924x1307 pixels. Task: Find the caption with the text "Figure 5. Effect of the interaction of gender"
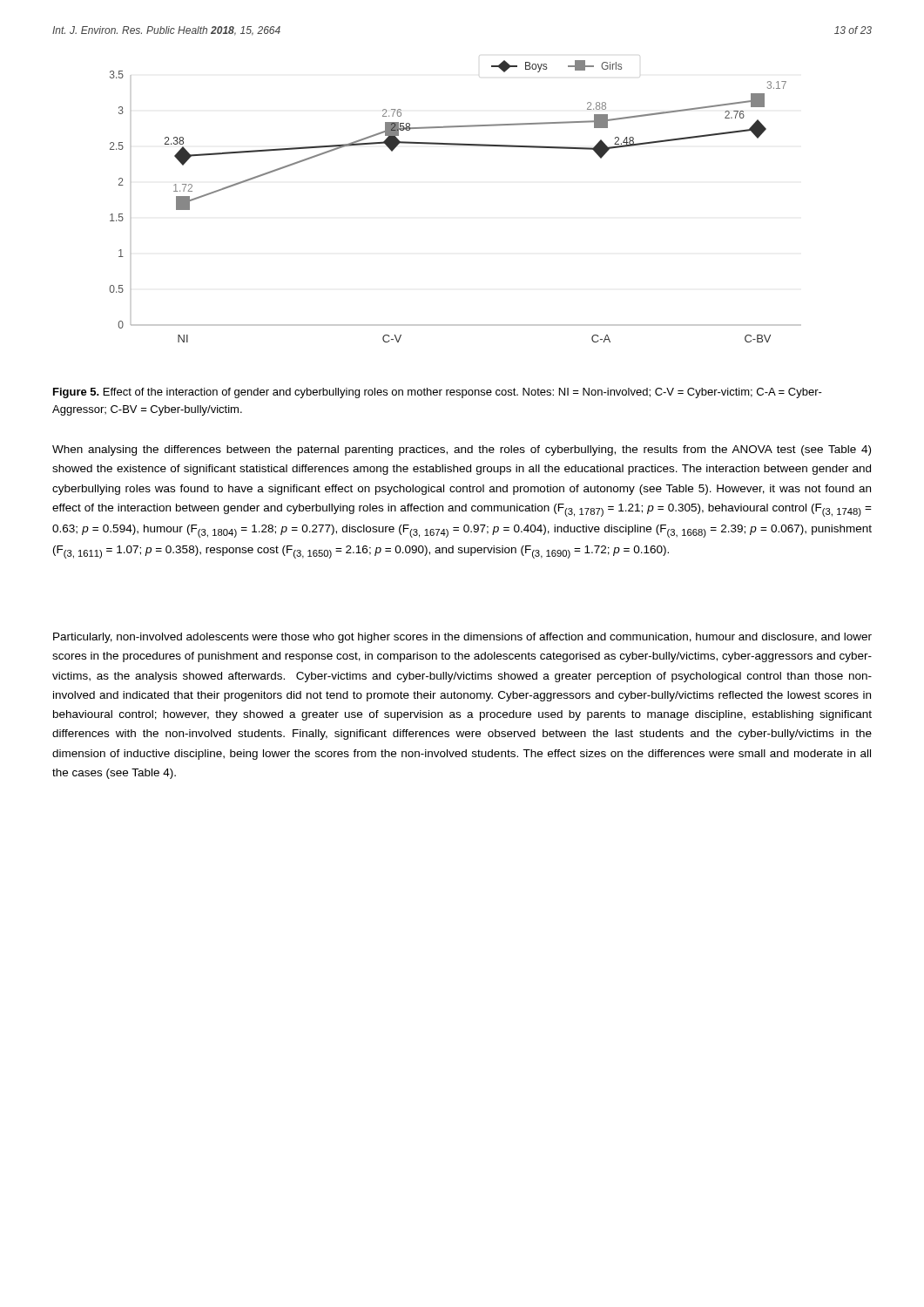[x=437, y=400]
